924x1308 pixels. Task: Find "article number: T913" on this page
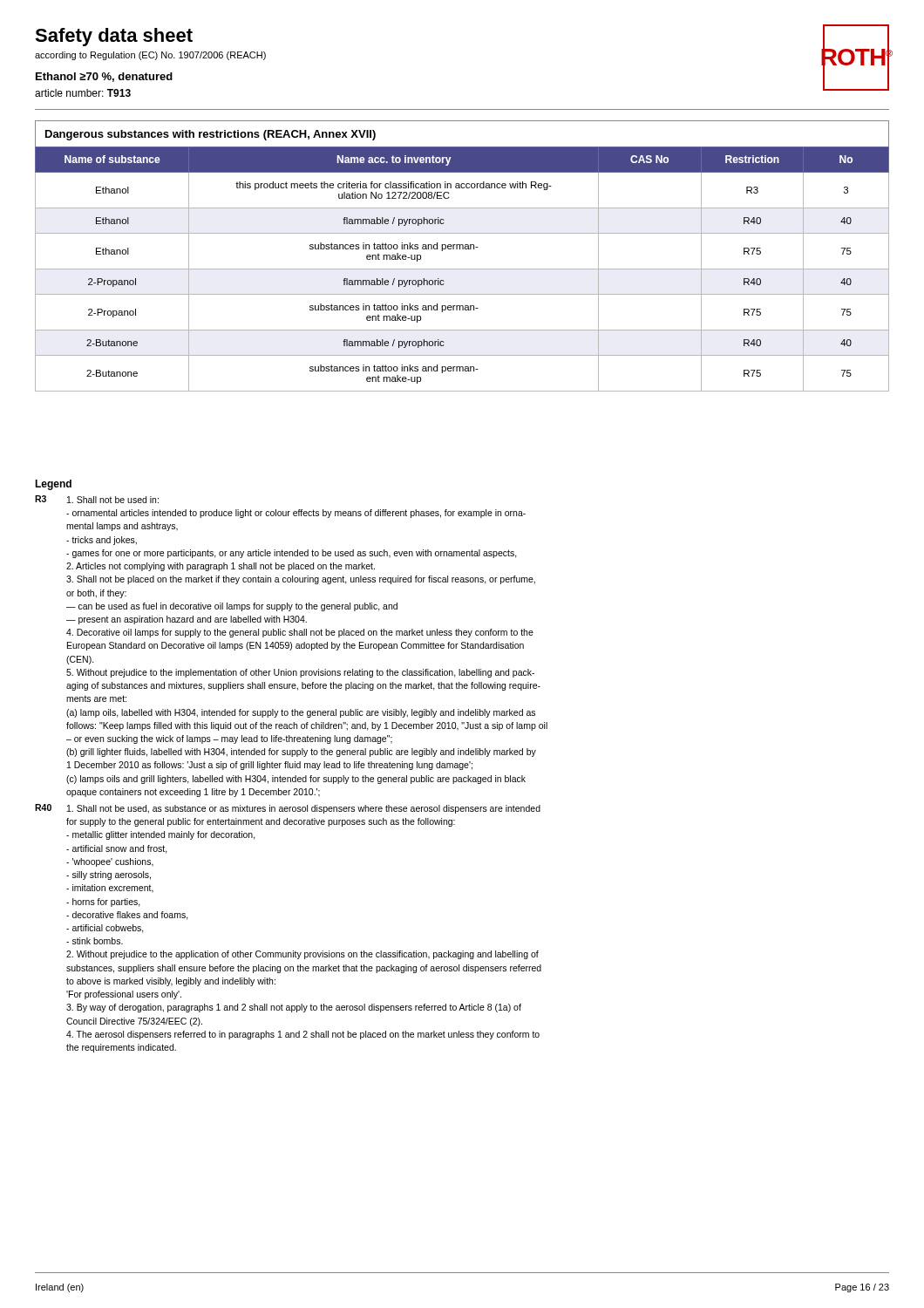(x=83, y=93)
